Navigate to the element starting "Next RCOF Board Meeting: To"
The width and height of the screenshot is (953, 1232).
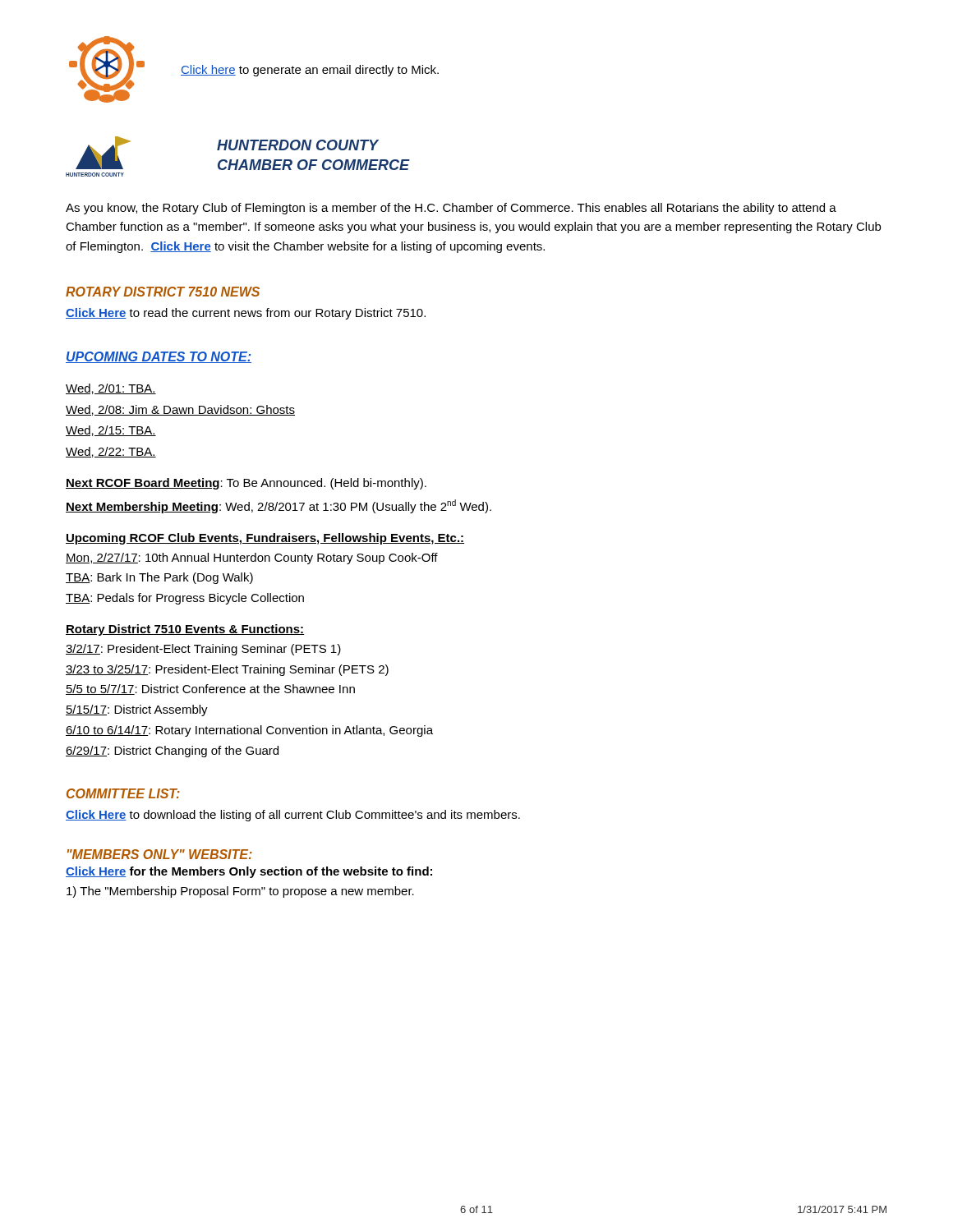coord(246,483)
